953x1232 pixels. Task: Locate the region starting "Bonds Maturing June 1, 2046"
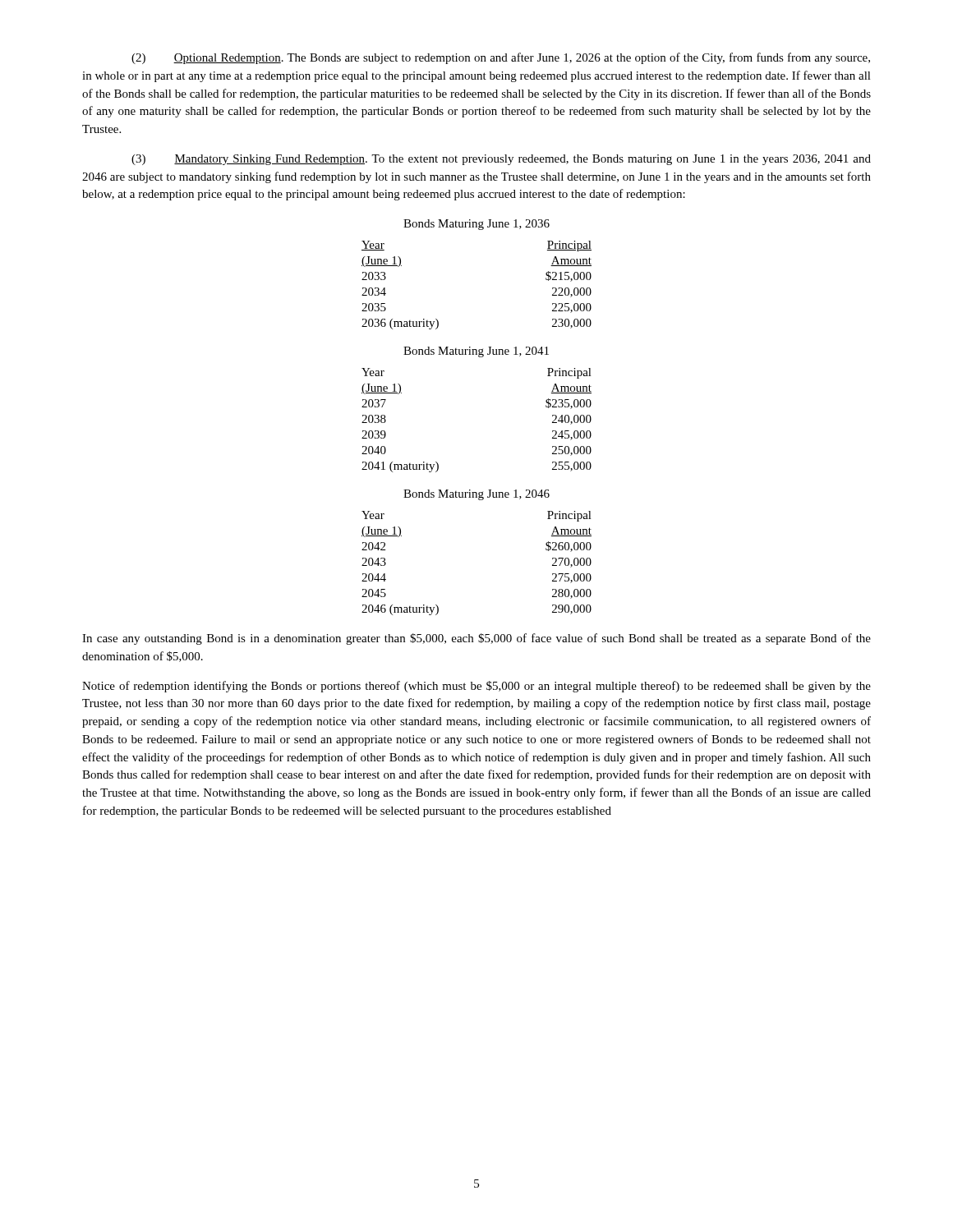tap(476, 494)
